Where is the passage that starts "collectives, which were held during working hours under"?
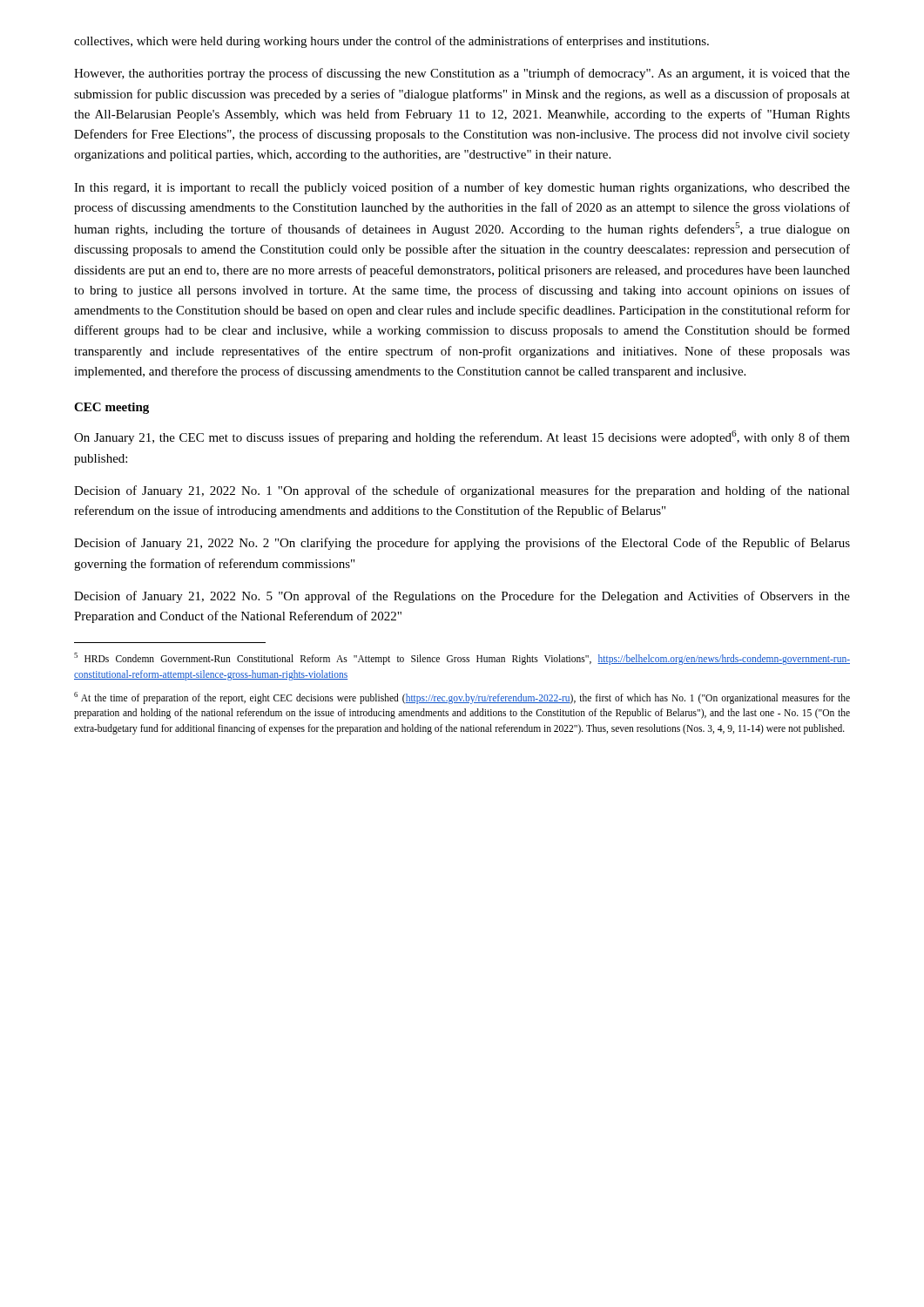924x1307 pixels. (x=462, y=41)
